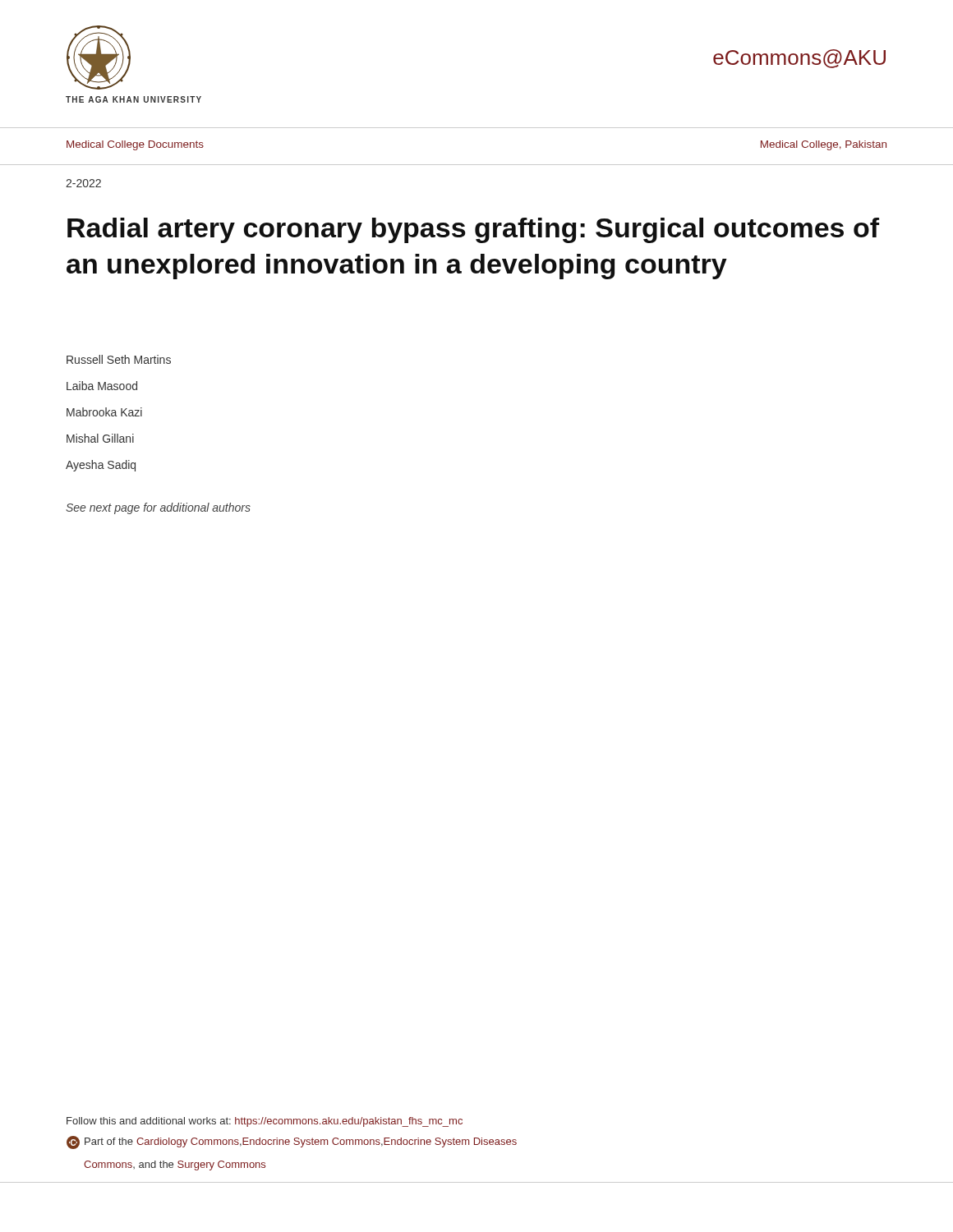This screenshot has height=1232, width=953.
Task: Select the passage starting "Follow this and additional"
Action: (291, 1143)
